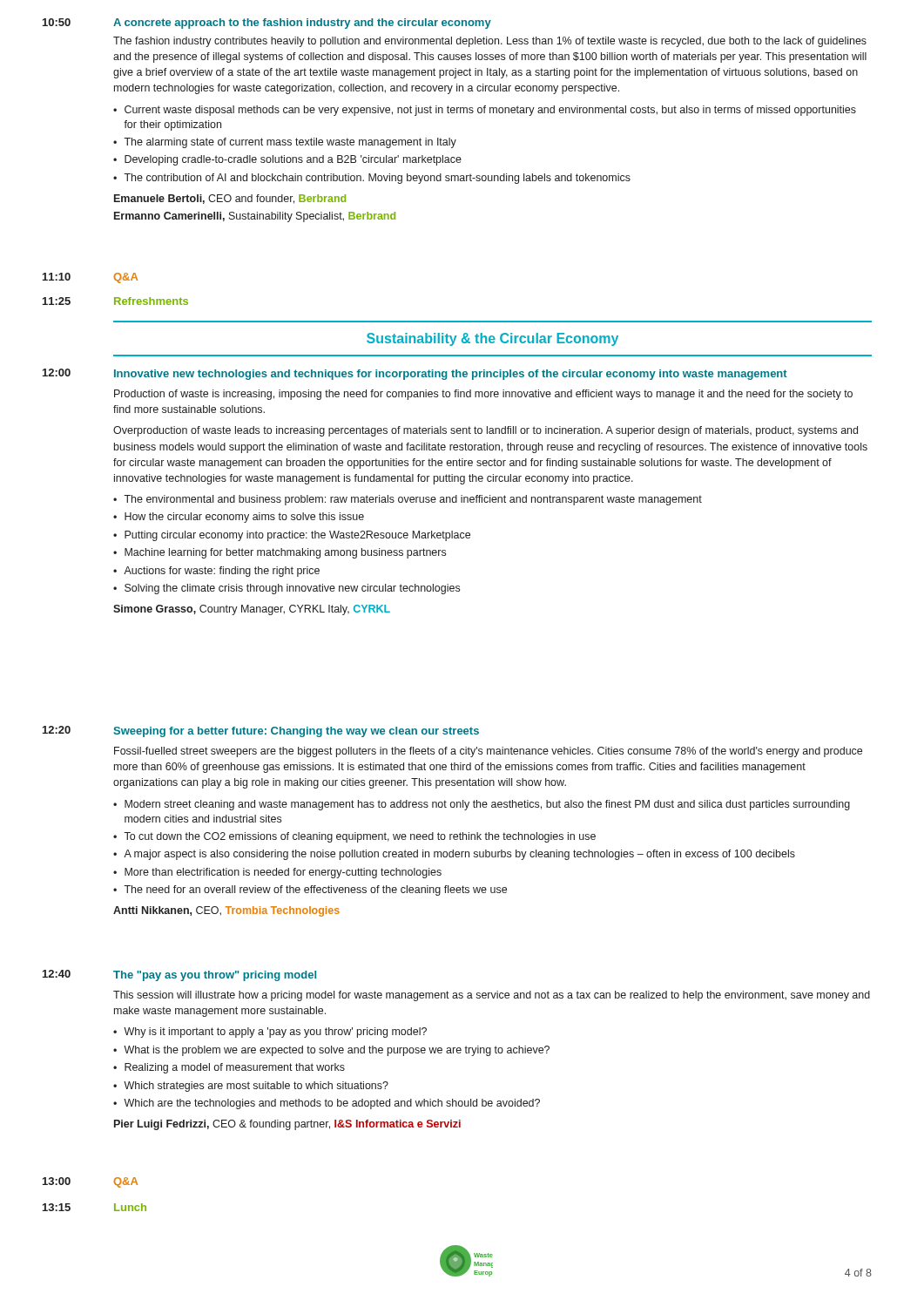Viewport: 924px width, 1307px height.
Task: Locate the text block with the text "Emanuele Bertoli, CEO"
Action: coord(230,199)
